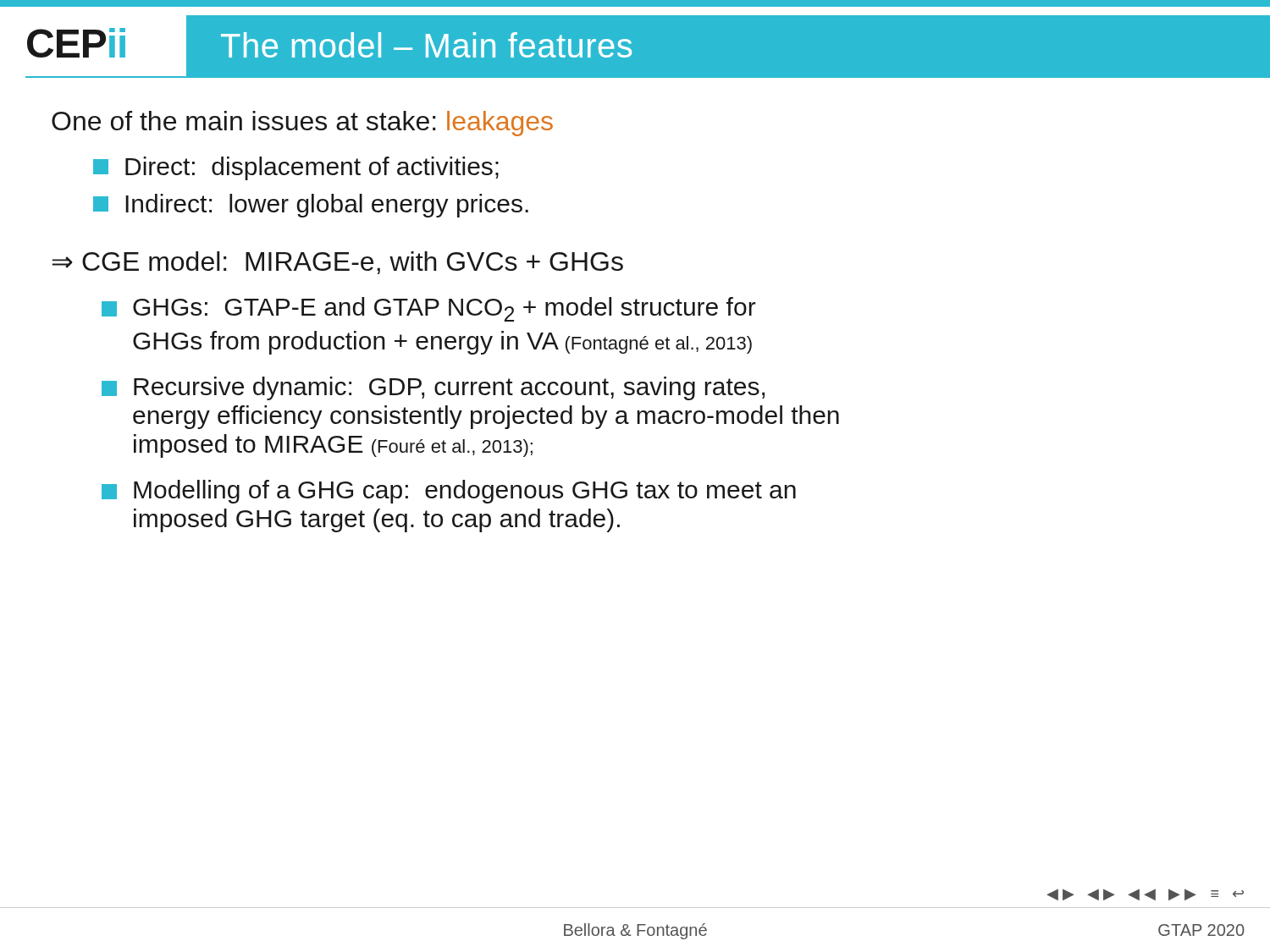
Task: Click on the list item that reads "Direct: displacement of activities;"
Action: tap(297, 167)
